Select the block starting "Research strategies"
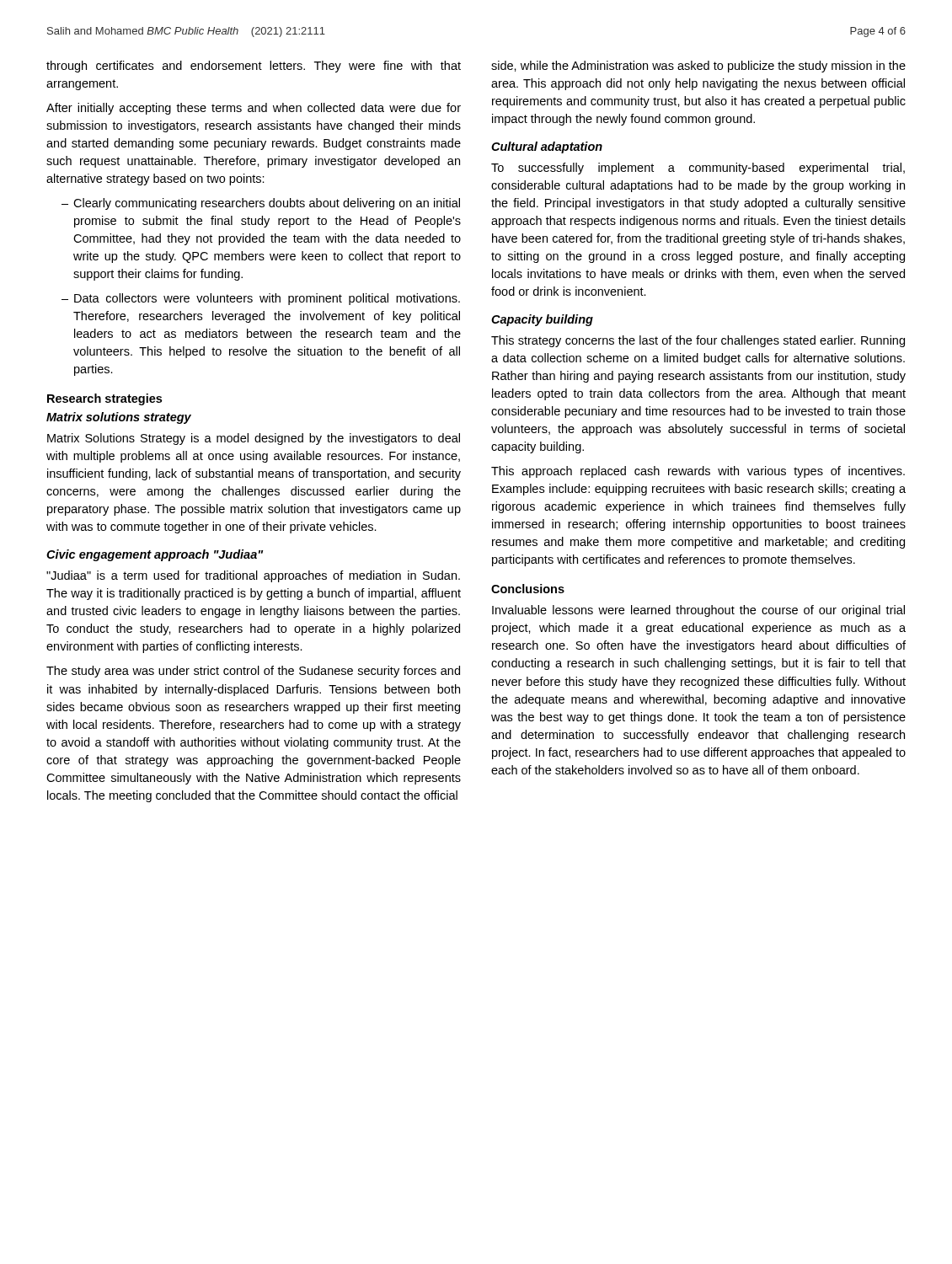Screen dimensions: 1264x952 coord(104,399)
